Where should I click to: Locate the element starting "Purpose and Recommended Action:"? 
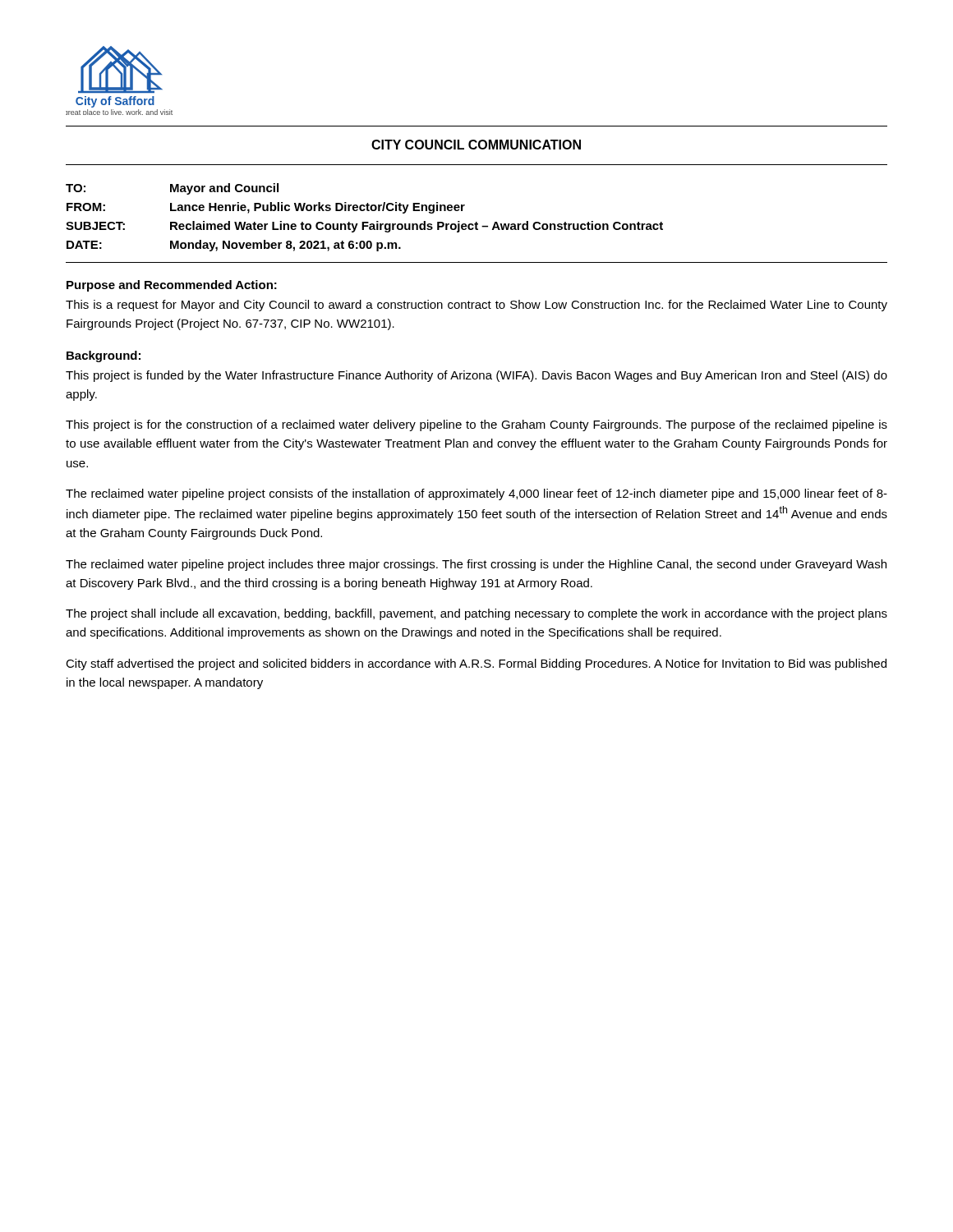tap(172, 285)
